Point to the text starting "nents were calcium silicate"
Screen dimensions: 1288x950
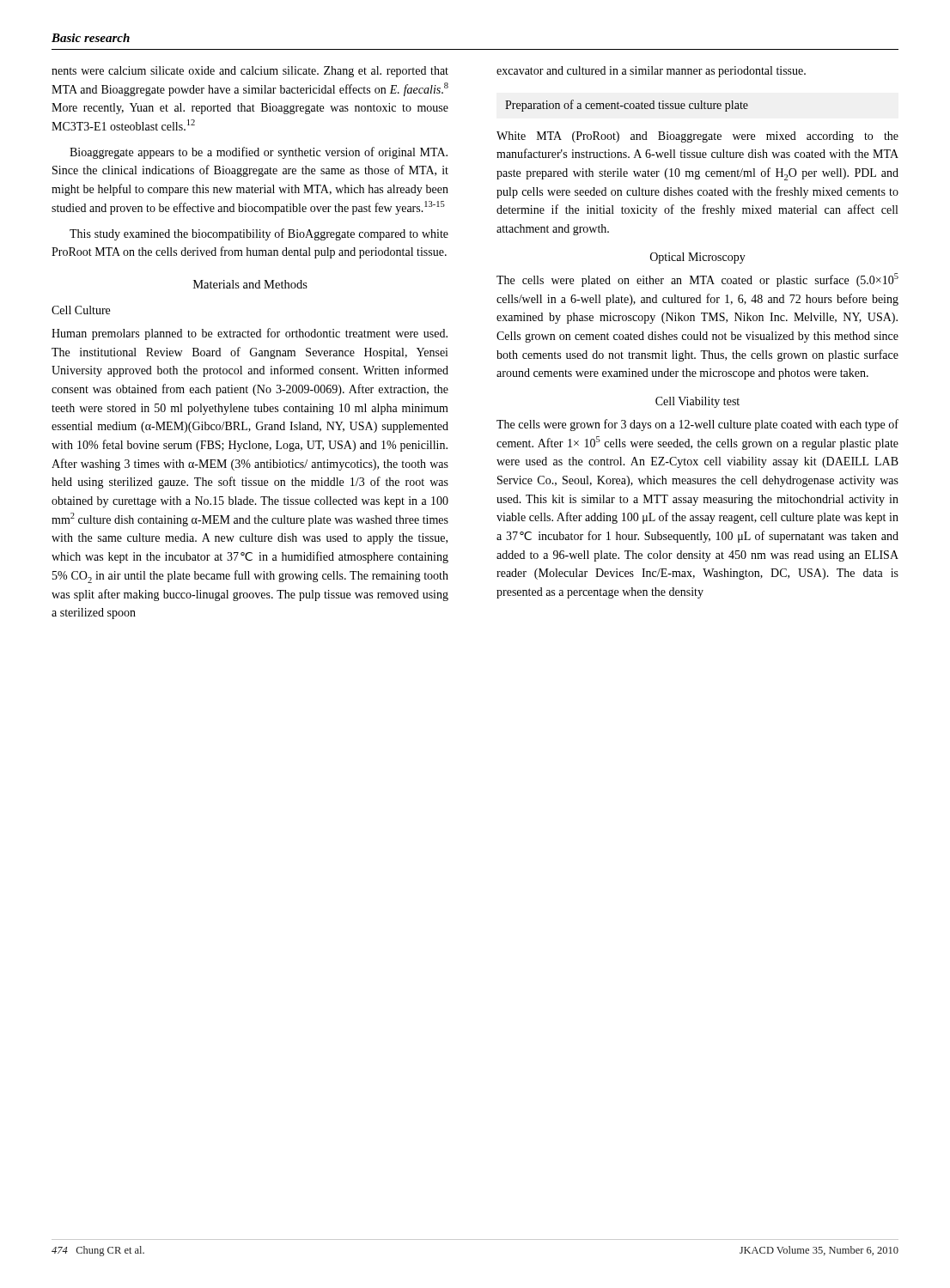point(250,162)
